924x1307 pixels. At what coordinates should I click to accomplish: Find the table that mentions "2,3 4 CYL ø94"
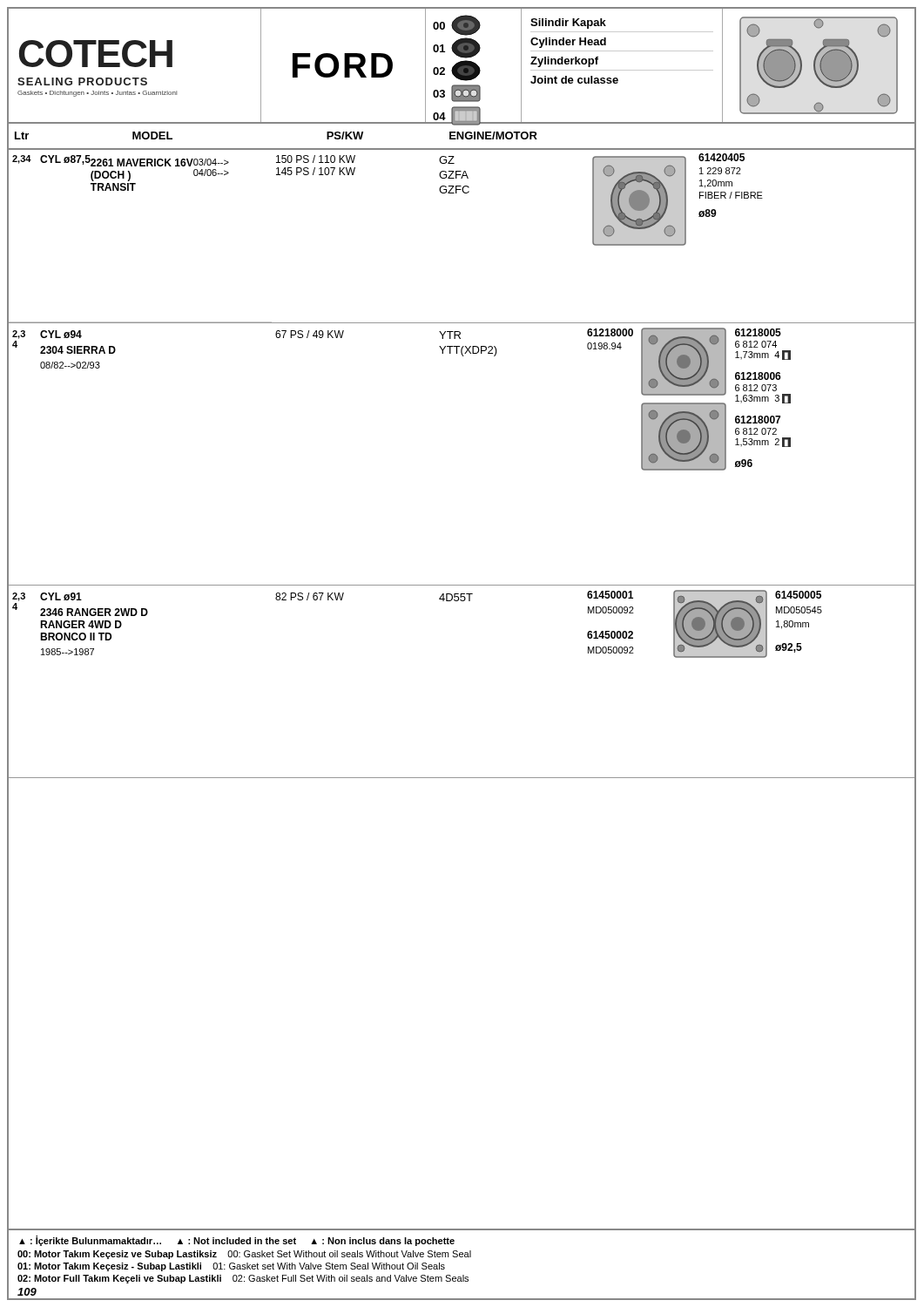click(x=462, y=454)
